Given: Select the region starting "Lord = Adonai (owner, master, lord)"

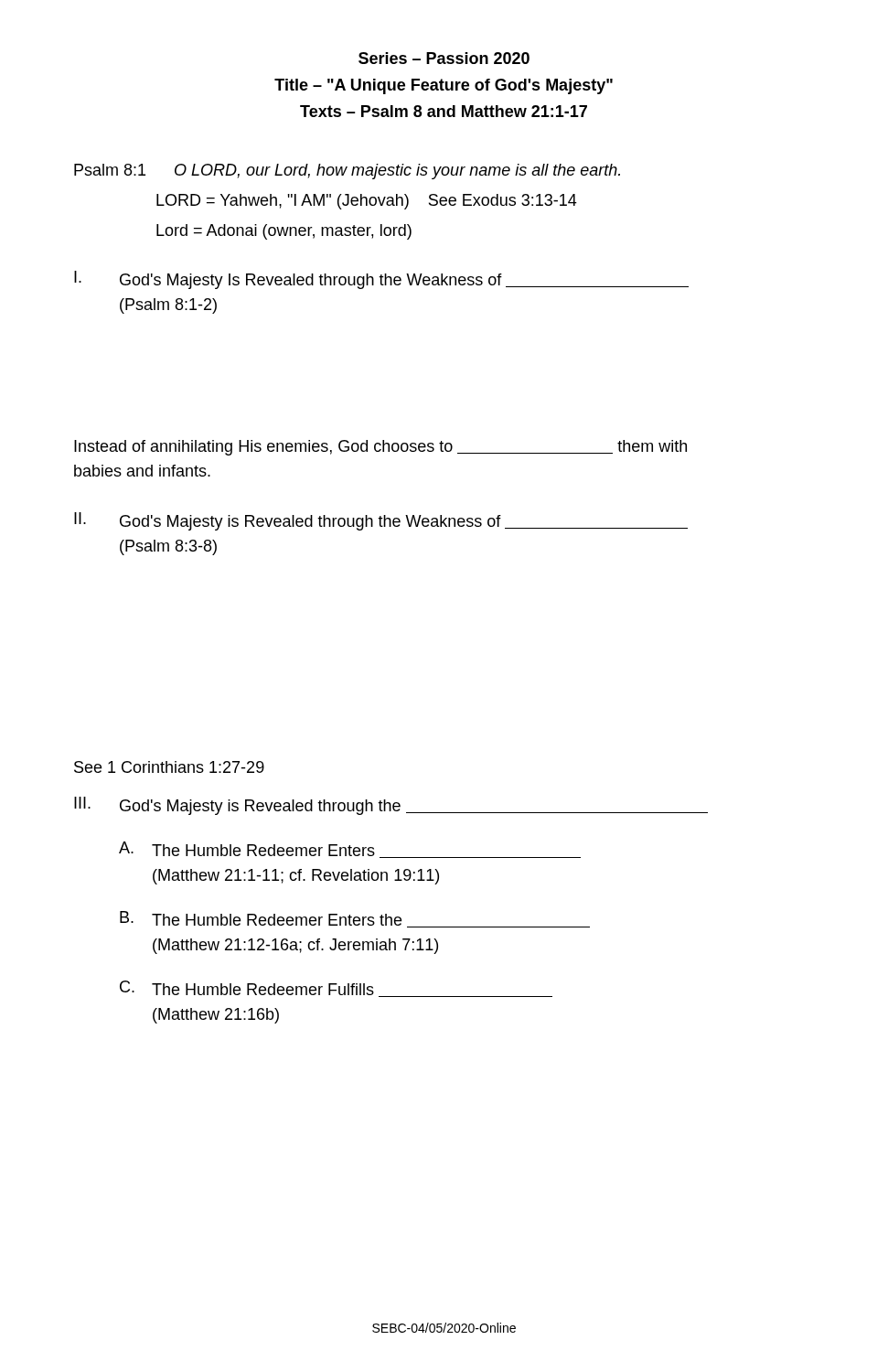Looking at the screenshot, I should [284, 231].
